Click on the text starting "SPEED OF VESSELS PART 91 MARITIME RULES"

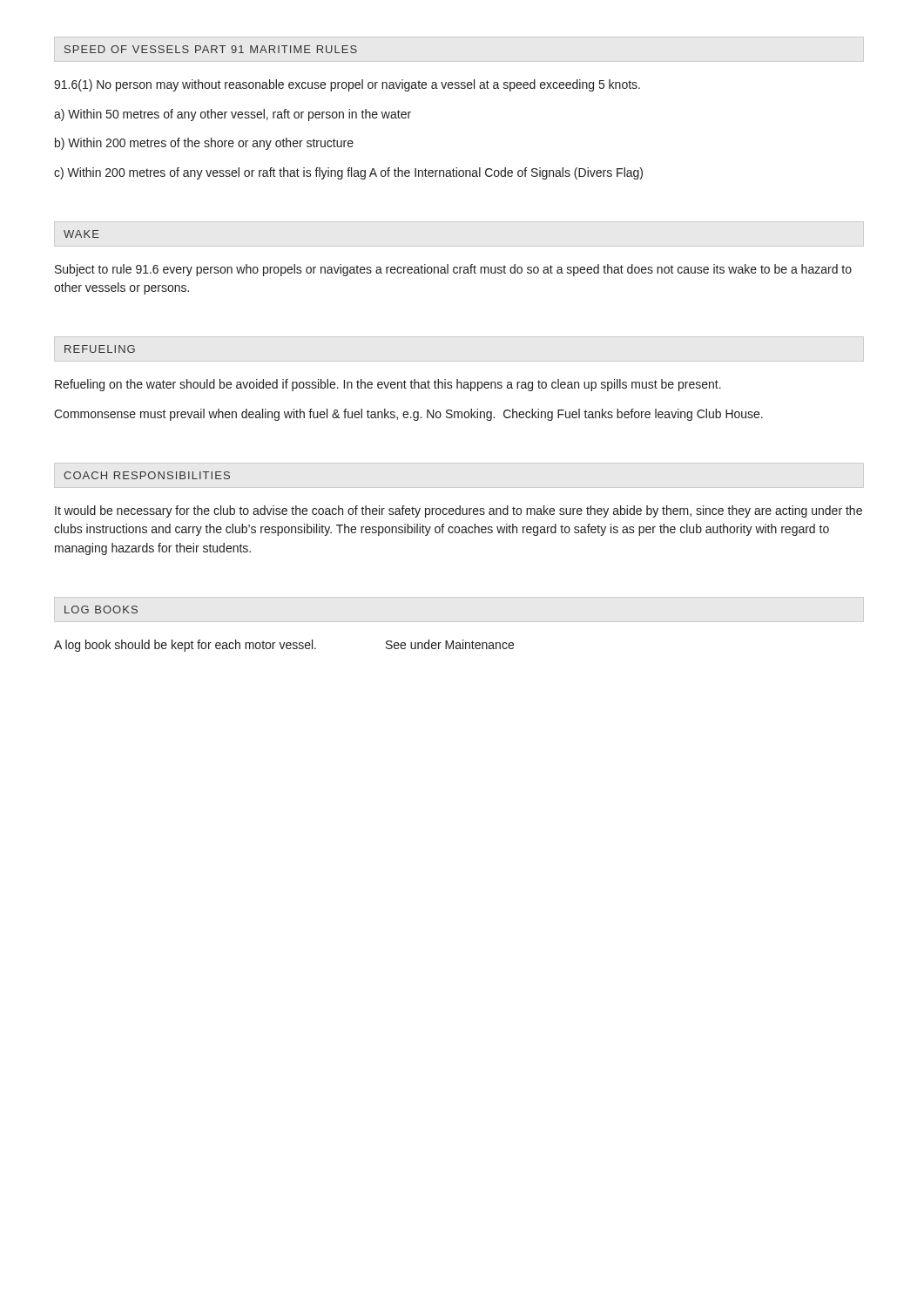[211, 49]
